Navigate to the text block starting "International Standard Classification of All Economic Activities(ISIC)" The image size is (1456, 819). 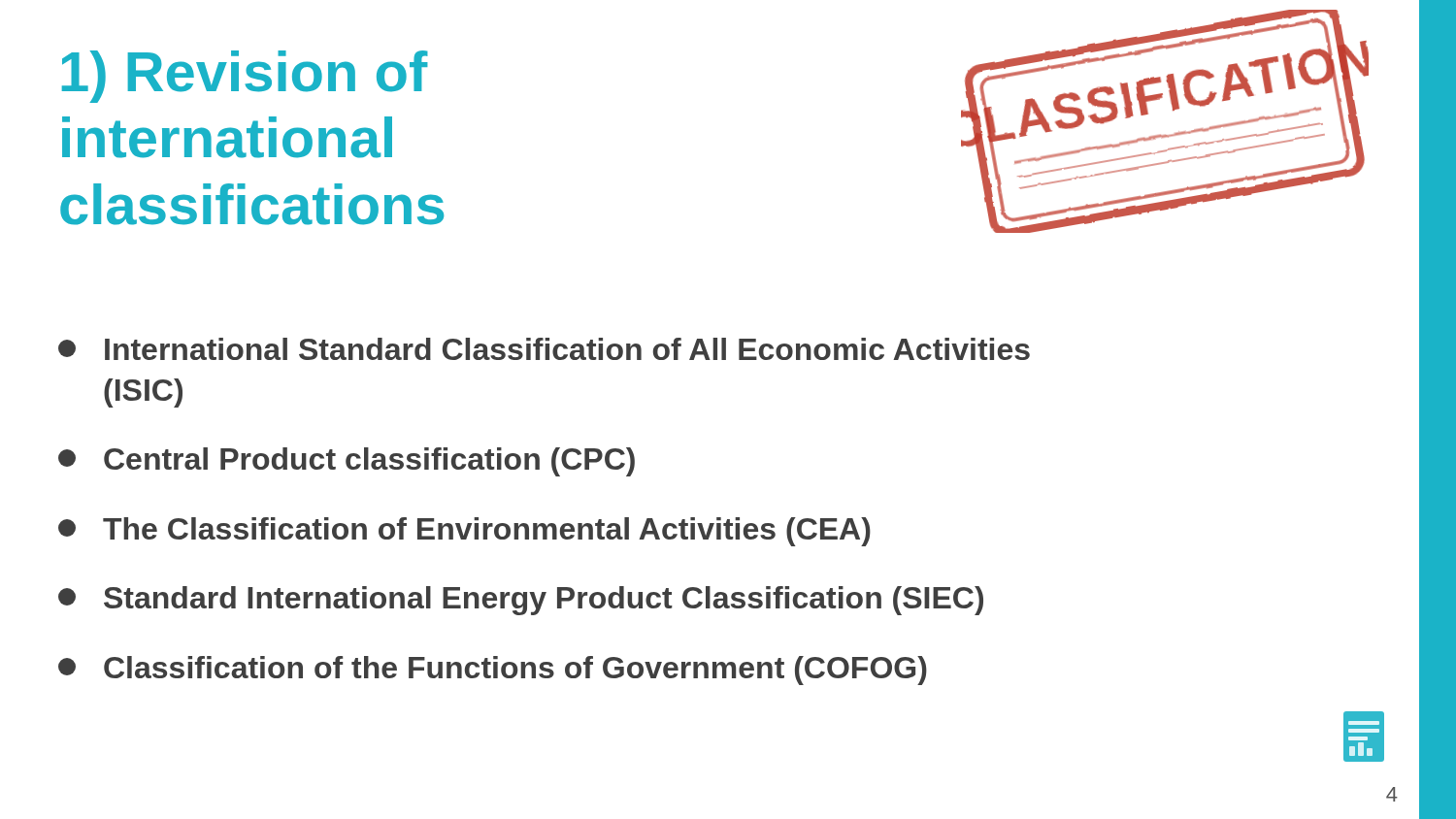[545, 370]
